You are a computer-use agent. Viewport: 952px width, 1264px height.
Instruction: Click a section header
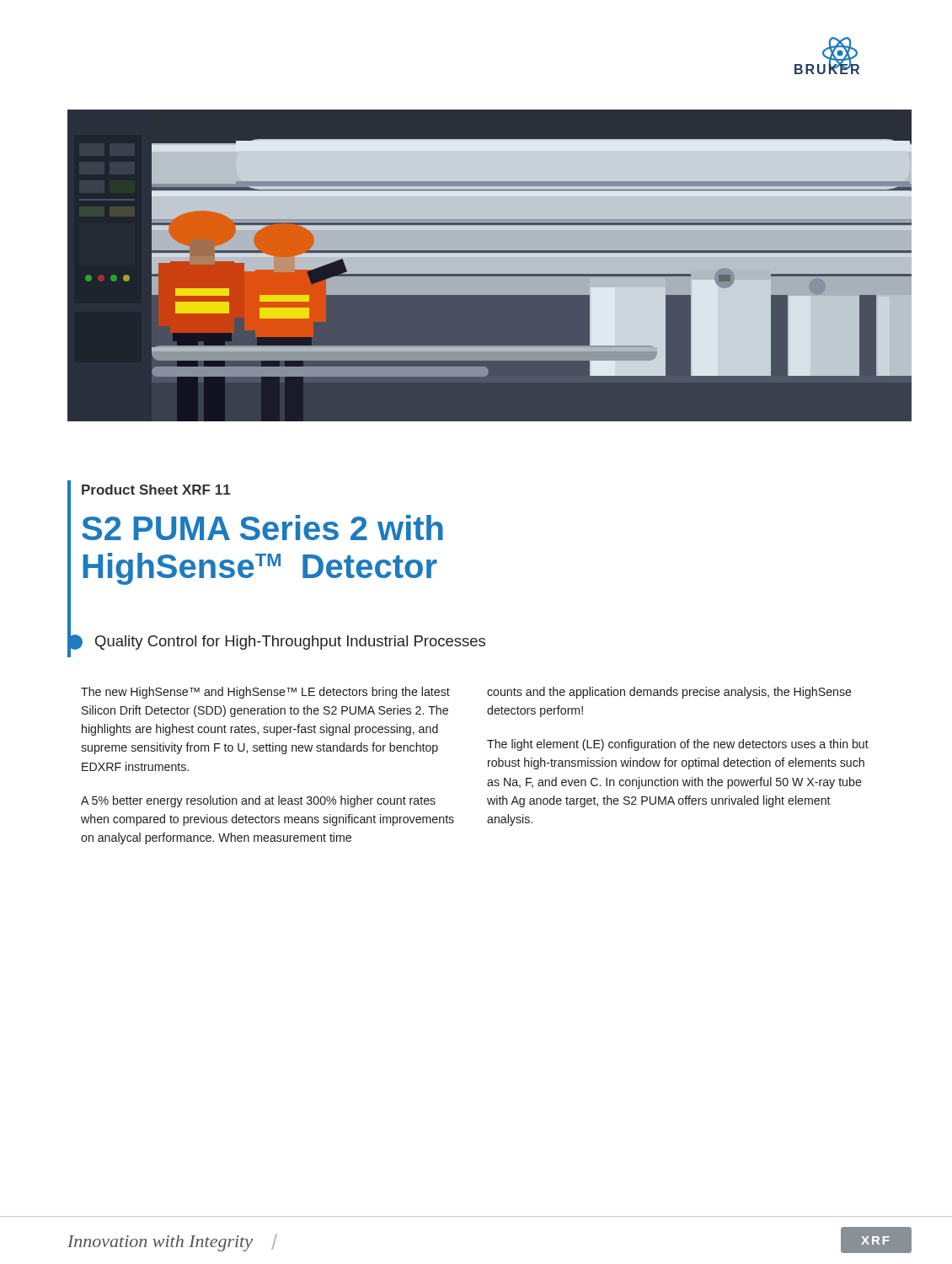tap(156, 490)
